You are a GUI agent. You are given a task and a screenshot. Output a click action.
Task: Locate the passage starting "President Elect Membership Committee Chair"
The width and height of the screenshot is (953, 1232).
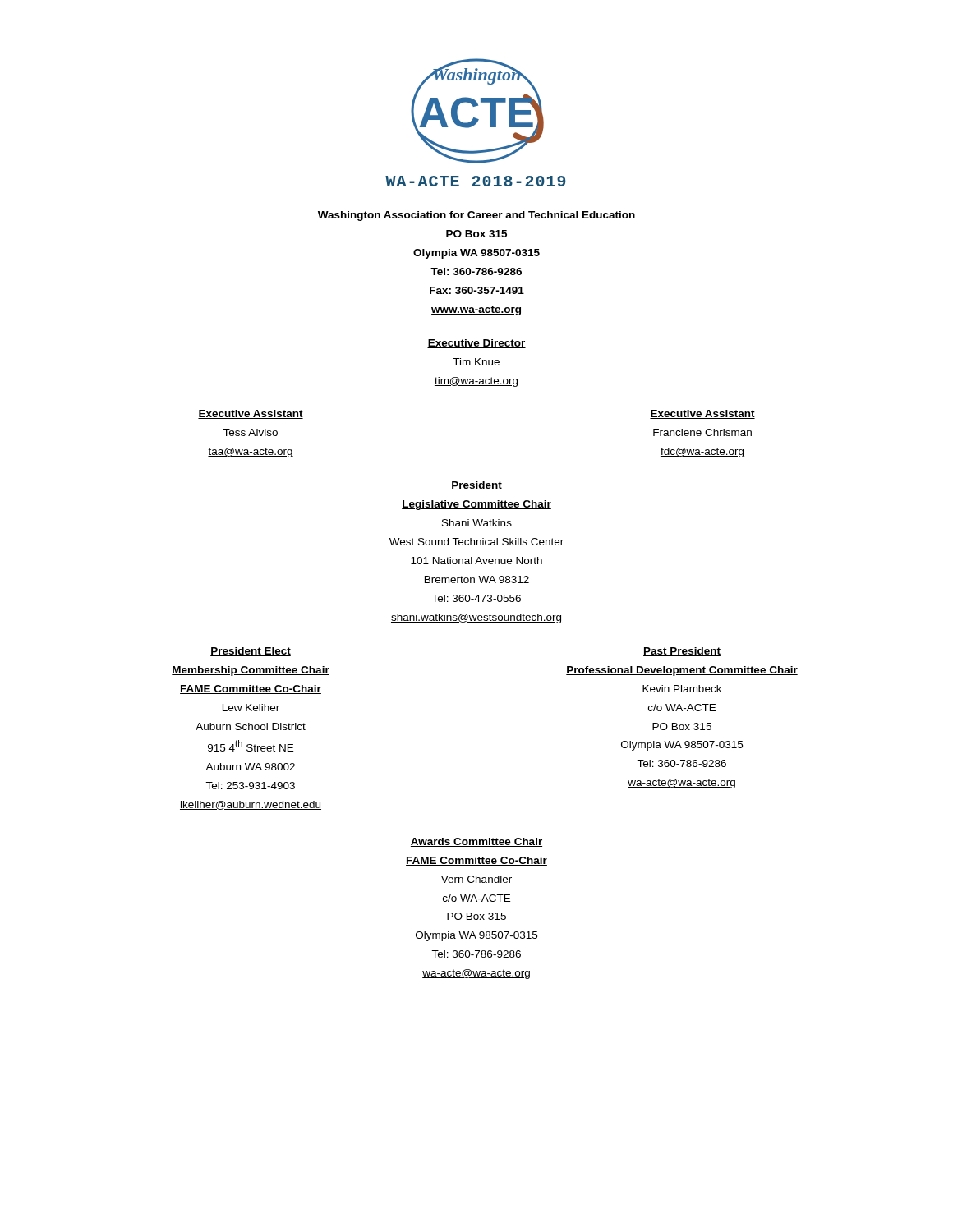(251, 727)
